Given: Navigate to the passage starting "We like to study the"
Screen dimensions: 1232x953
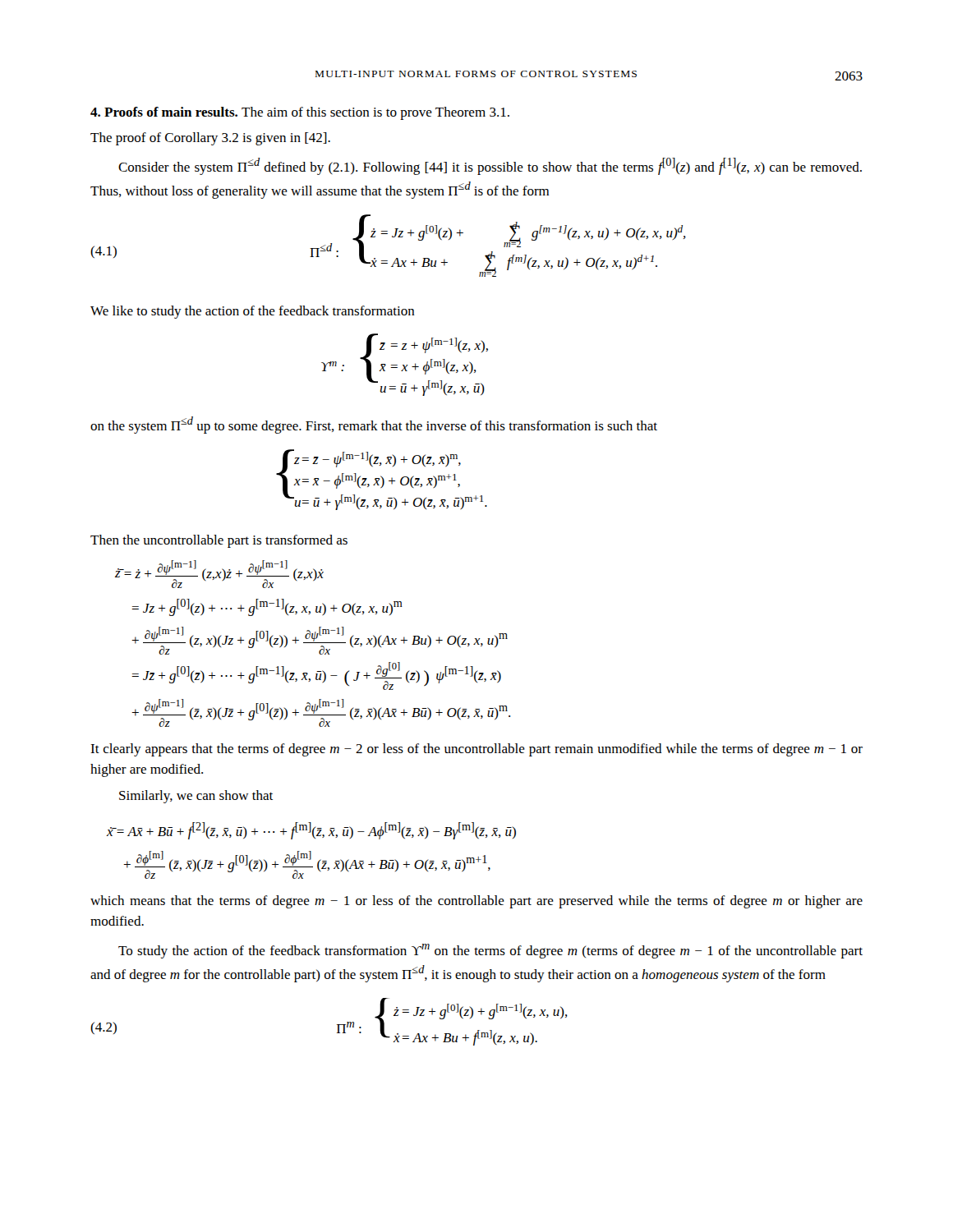Looking at the screenshot, I should [252, 311].
